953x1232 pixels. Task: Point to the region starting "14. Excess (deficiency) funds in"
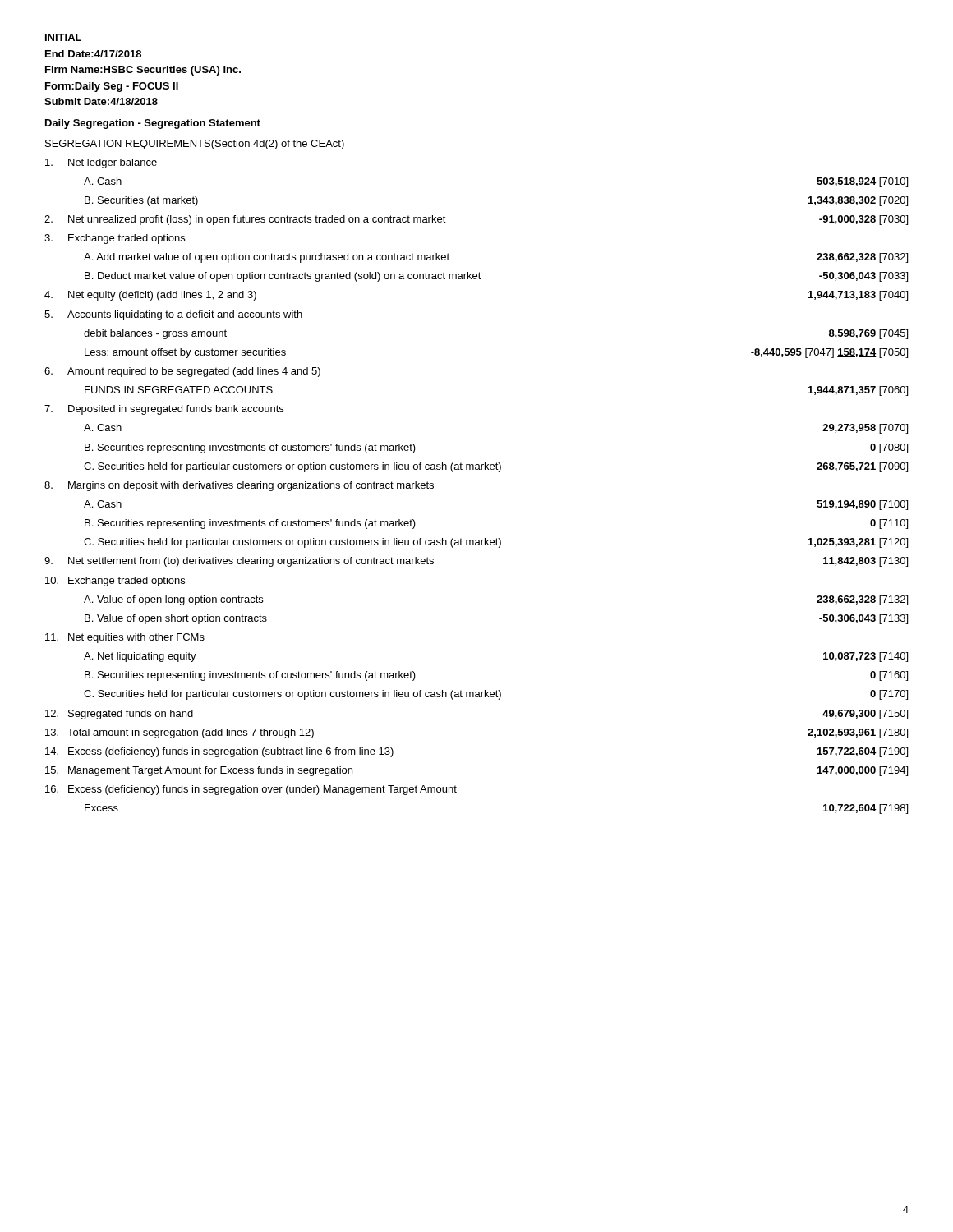pyautogui.click(x=216, y=752)
